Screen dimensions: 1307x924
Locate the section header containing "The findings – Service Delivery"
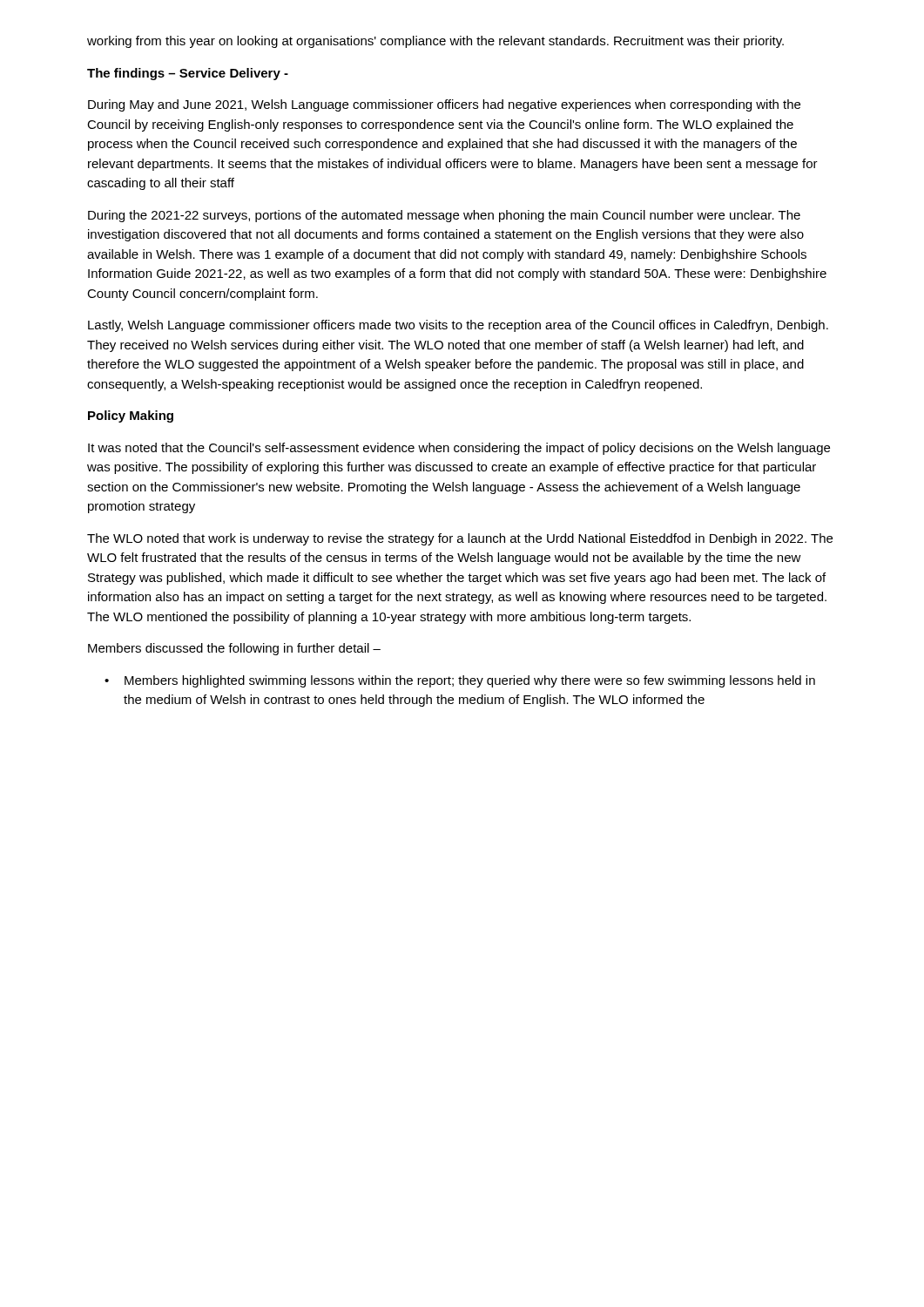point(188,72)
